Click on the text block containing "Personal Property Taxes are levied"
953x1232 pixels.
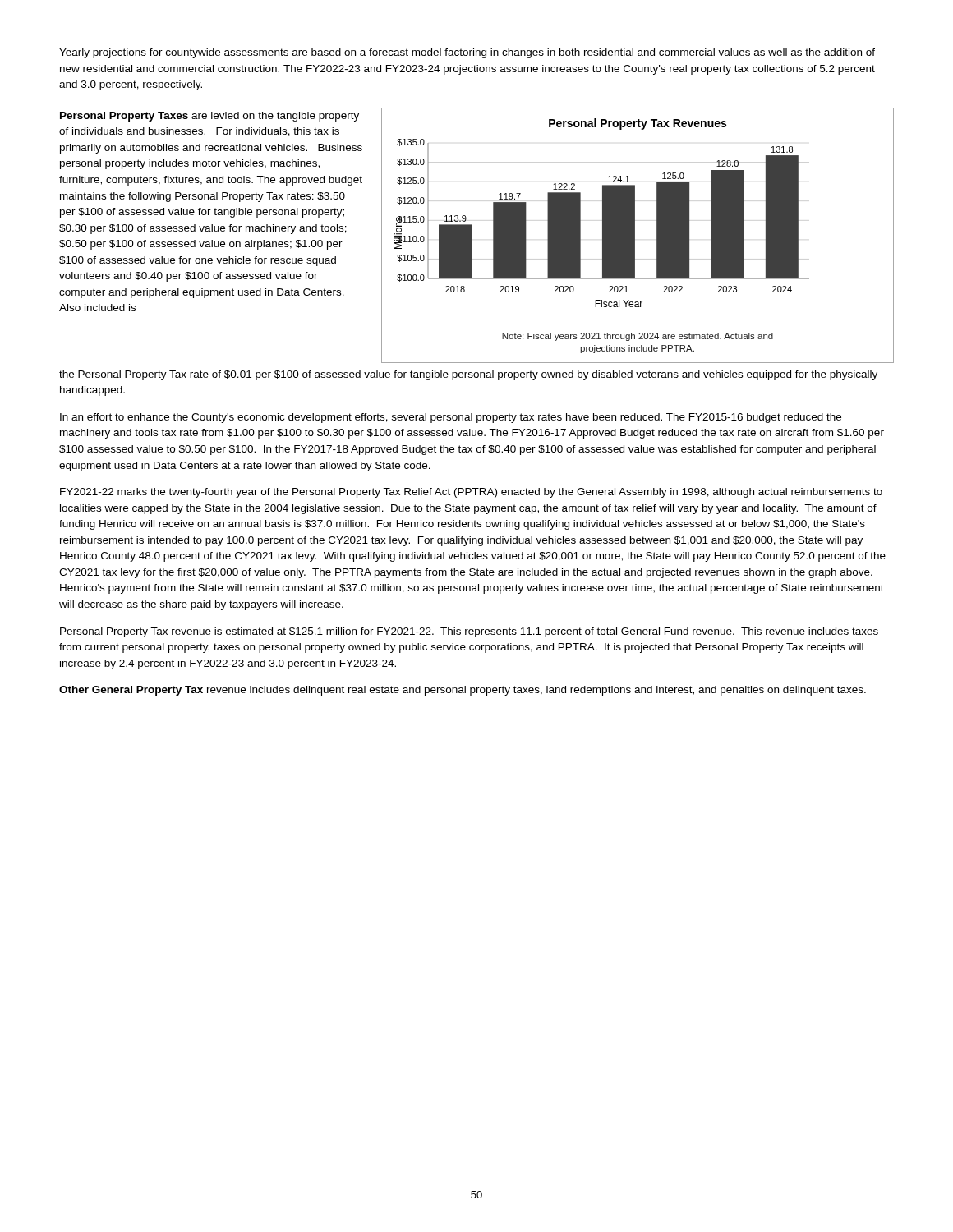click(211, 212)
